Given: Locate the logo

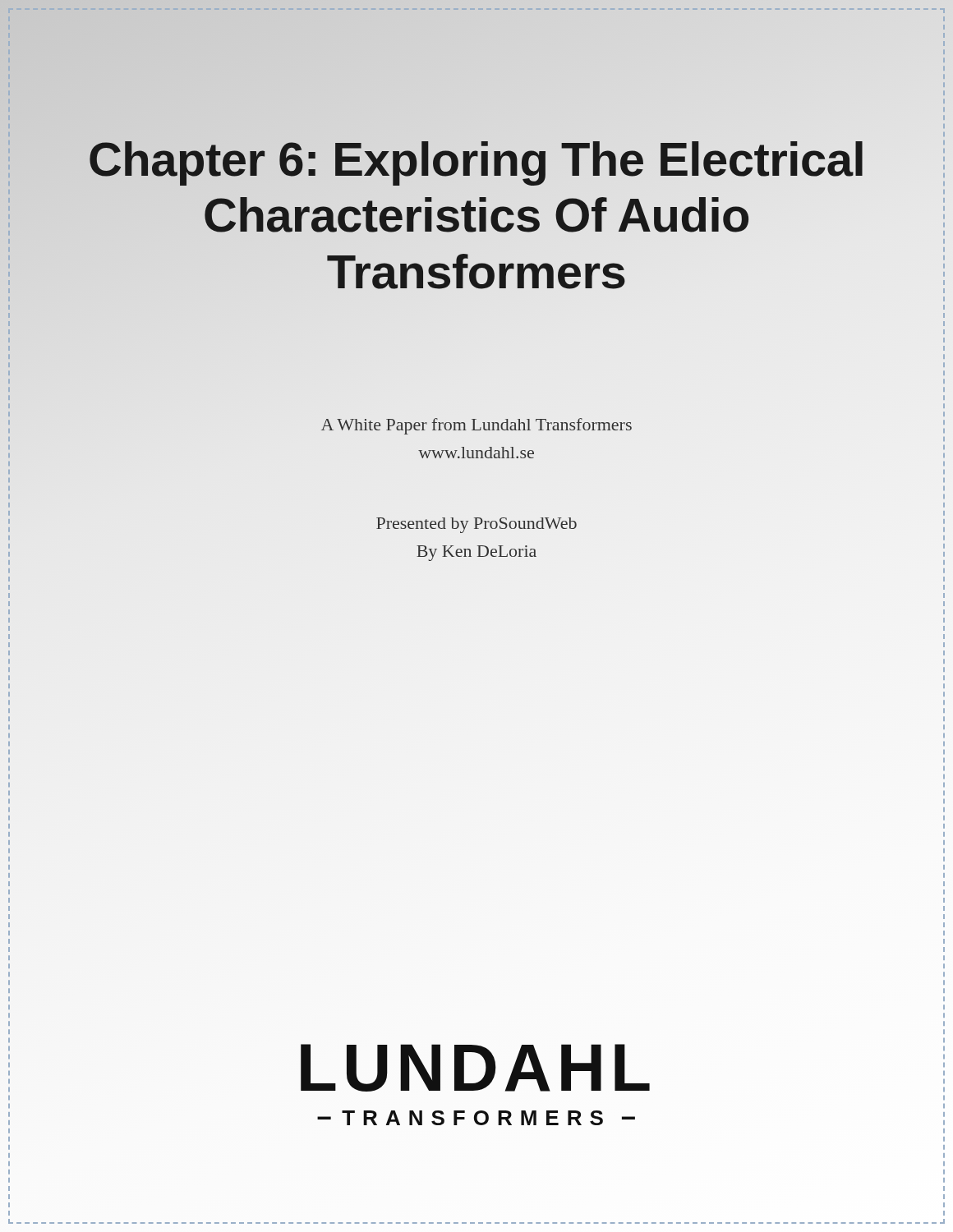Looking at the screenshot, I should pyautogui.click(x=476, y=1084).
